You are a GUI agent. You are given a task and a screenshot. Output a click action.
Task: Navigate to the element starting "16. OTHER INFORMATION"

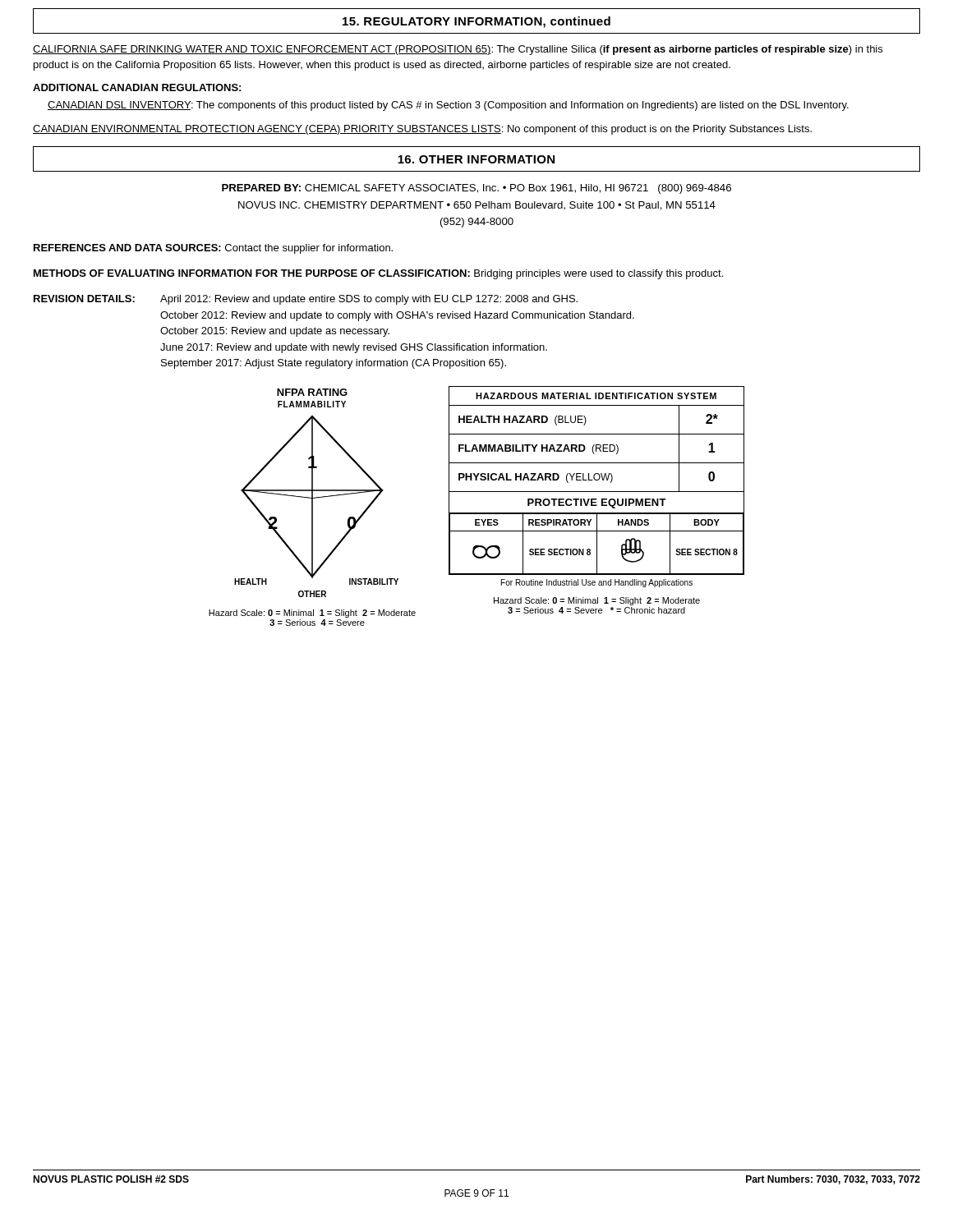[x=476, y=159]
